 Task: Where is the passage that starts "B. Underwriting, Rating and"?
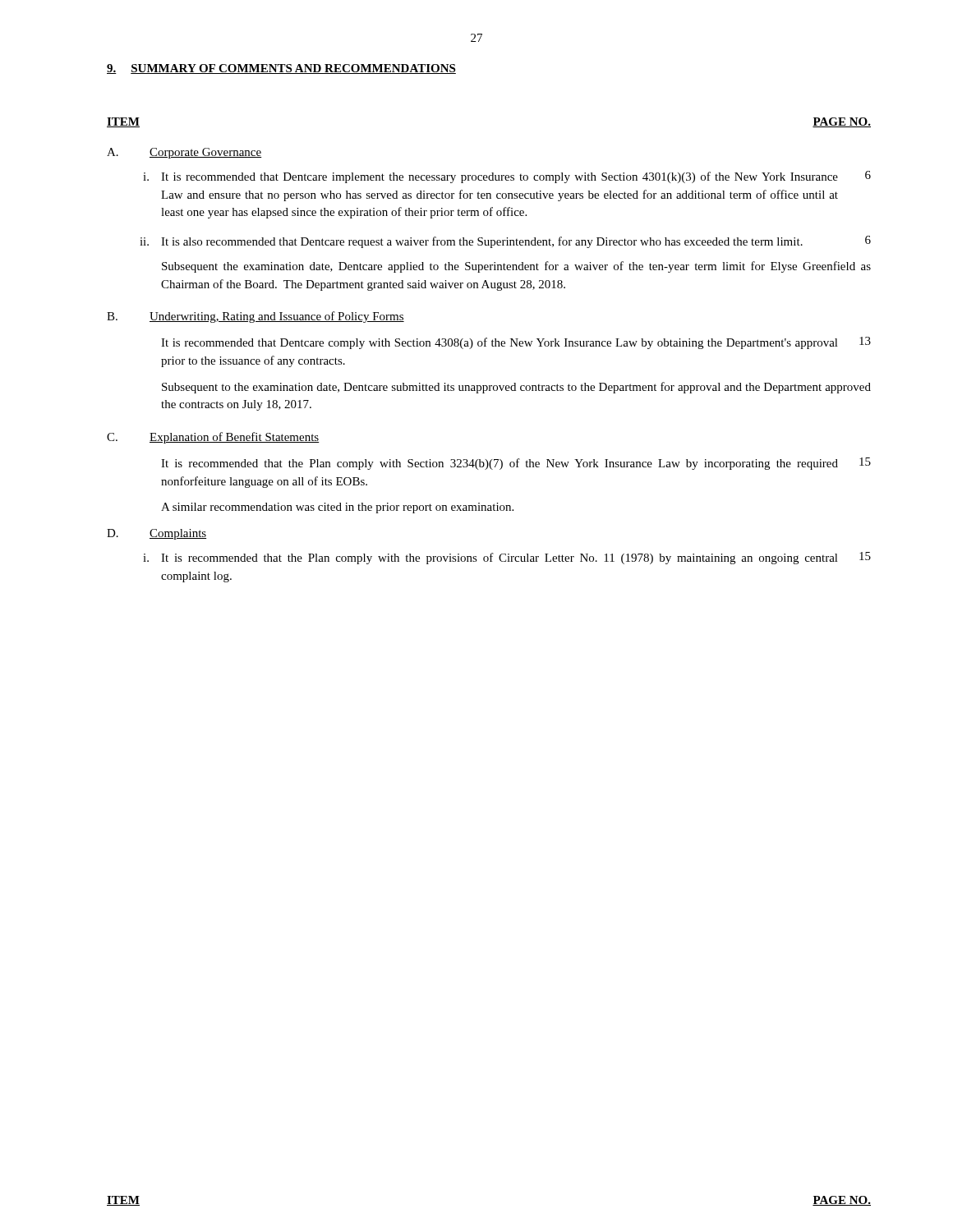256,317
